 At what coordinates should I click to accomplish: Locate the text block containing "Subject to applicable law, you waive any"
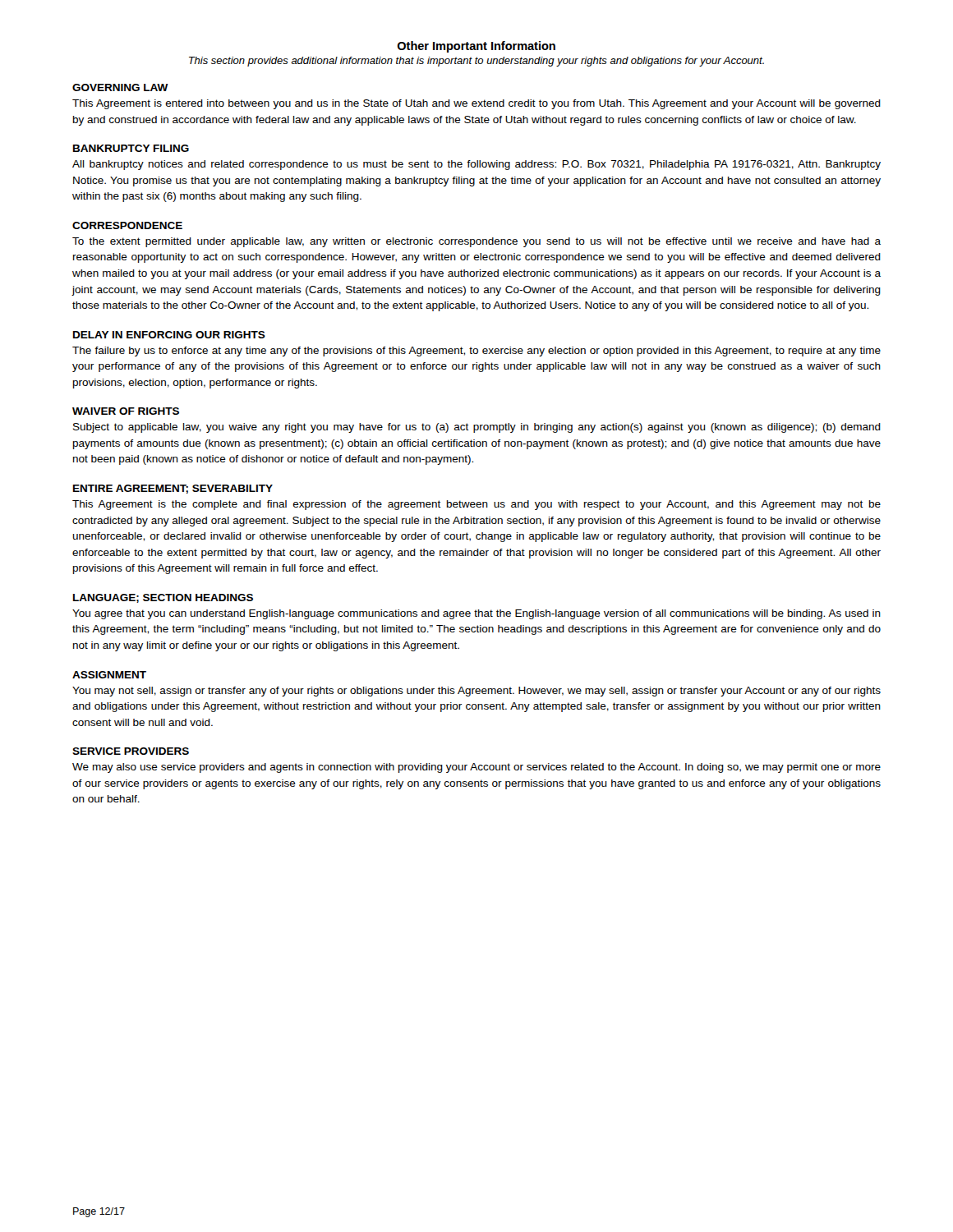[476, 443]
